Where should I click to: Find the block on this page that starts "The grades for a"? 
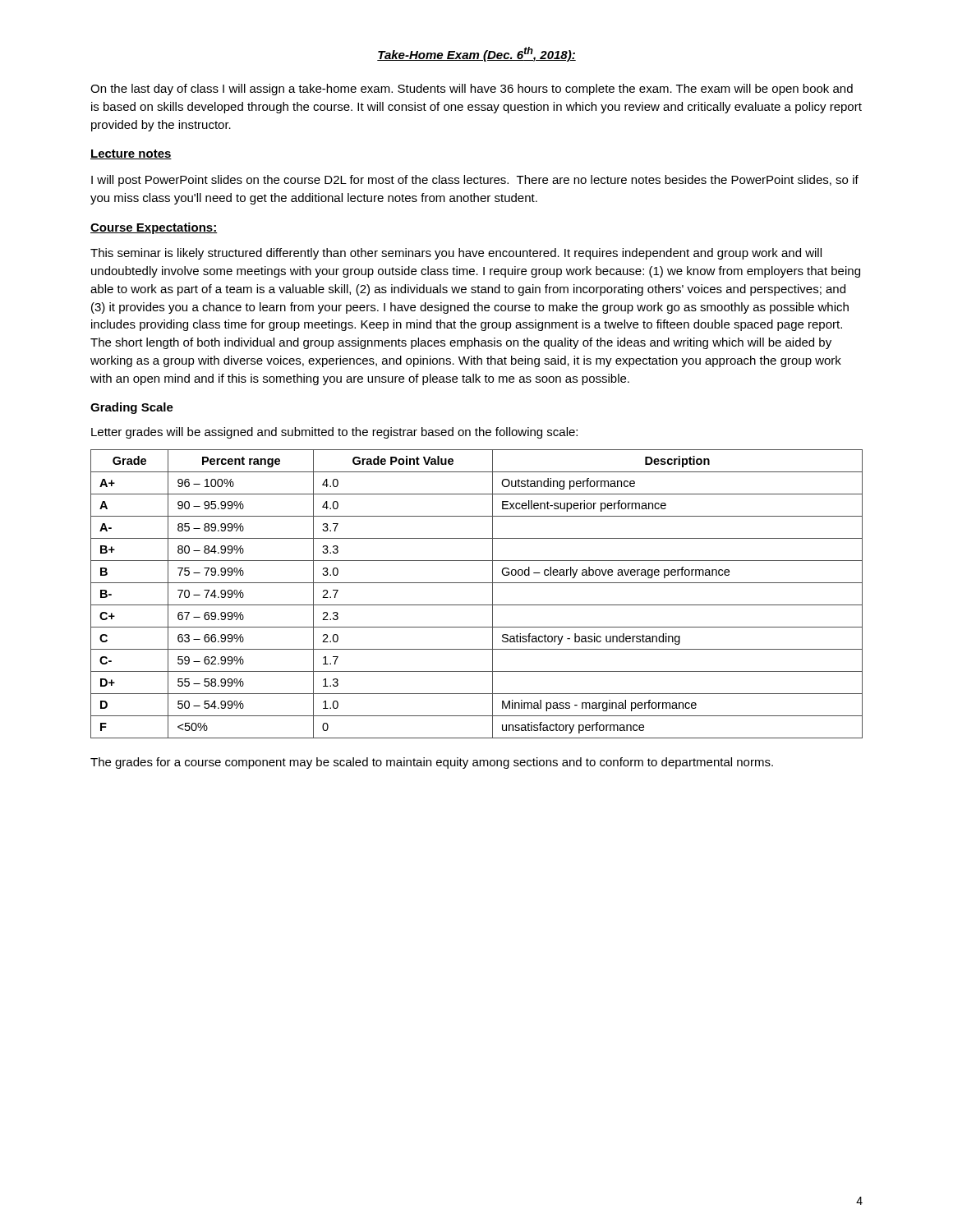pyautogui.click(x=476, y=762)
